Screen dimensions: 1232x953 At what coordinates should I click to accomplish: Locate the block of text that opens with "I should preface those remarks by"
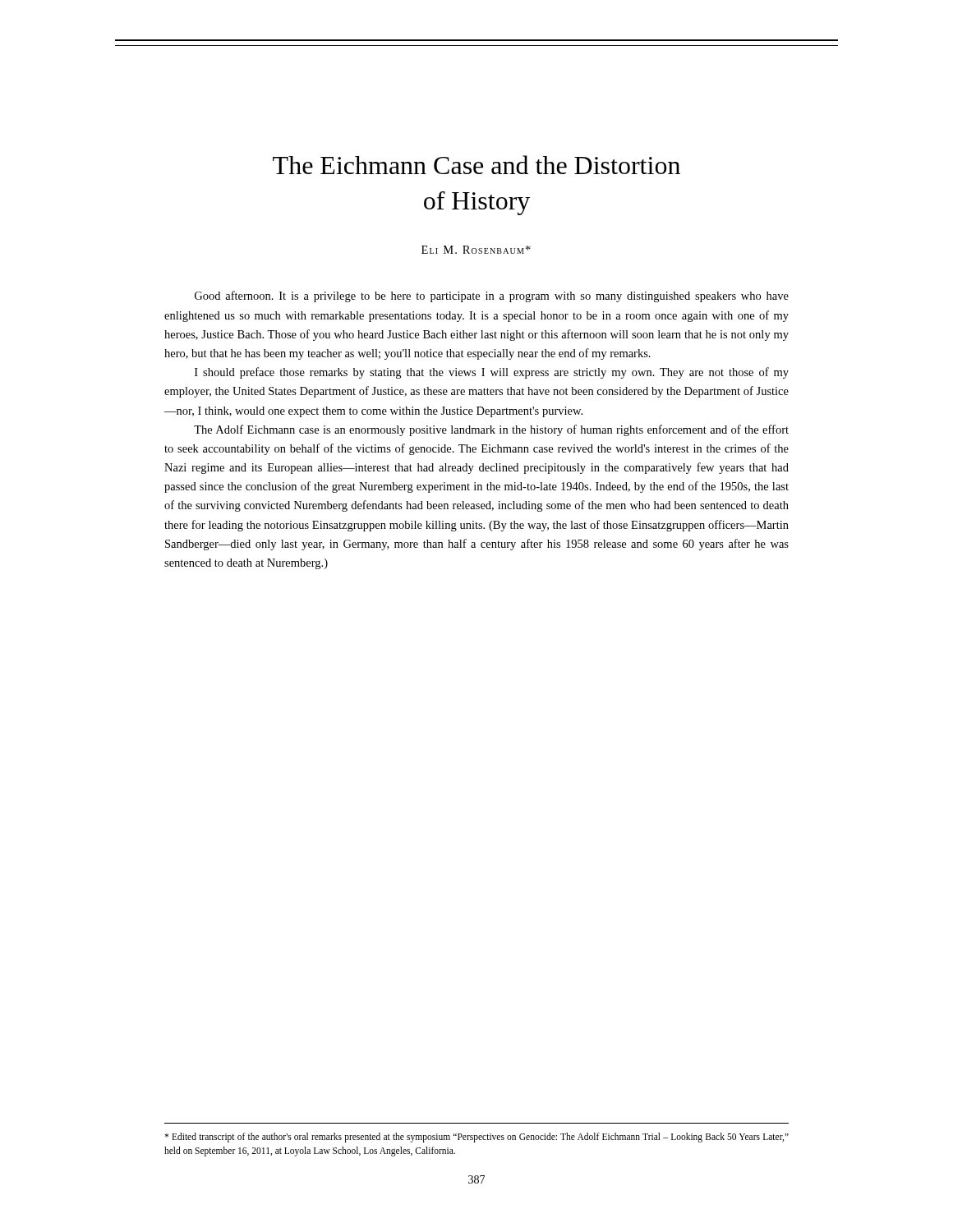pos(476,391)
